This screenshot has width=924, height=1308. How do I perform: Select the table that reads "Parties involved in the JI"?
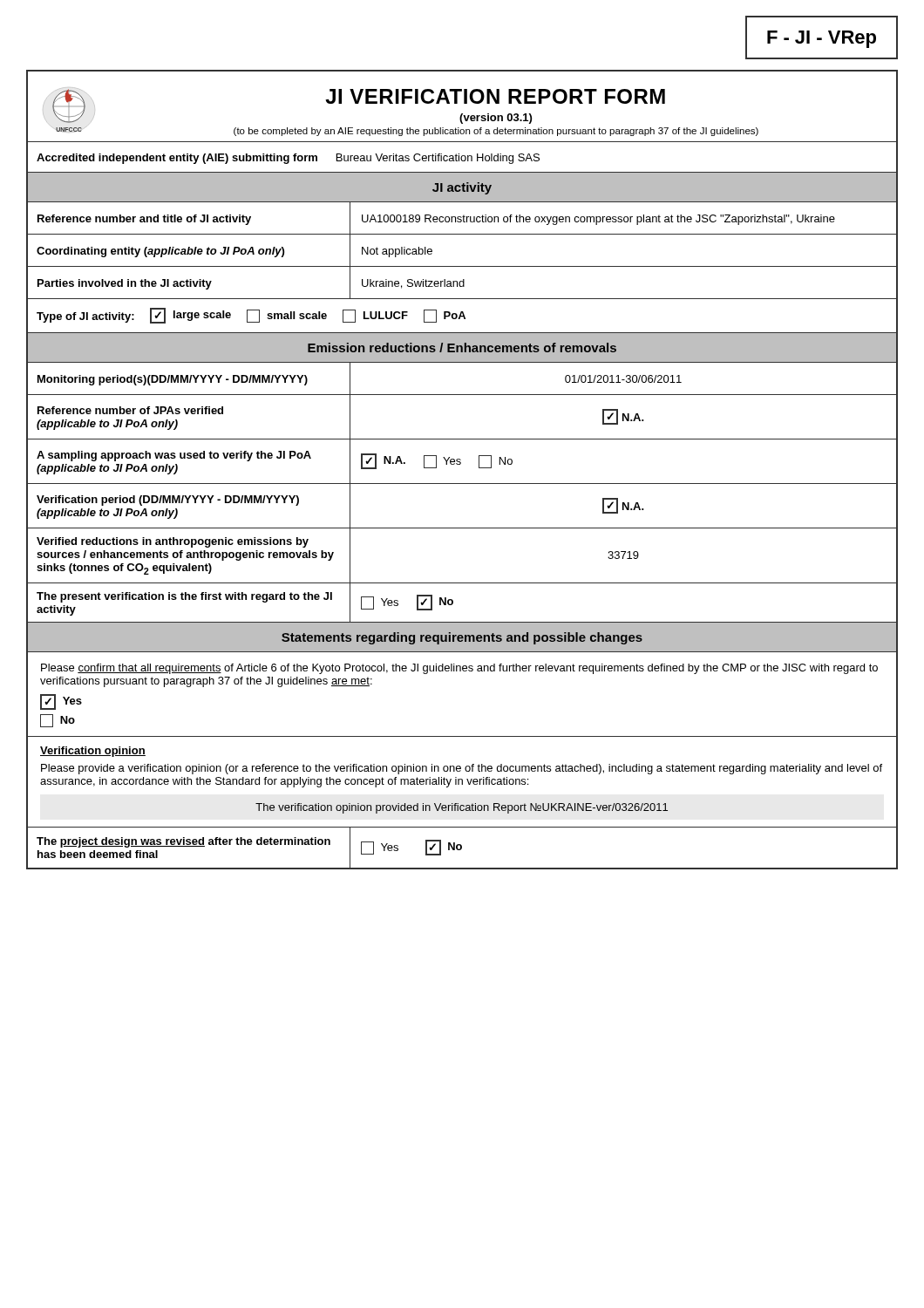(x=462, y=283)
